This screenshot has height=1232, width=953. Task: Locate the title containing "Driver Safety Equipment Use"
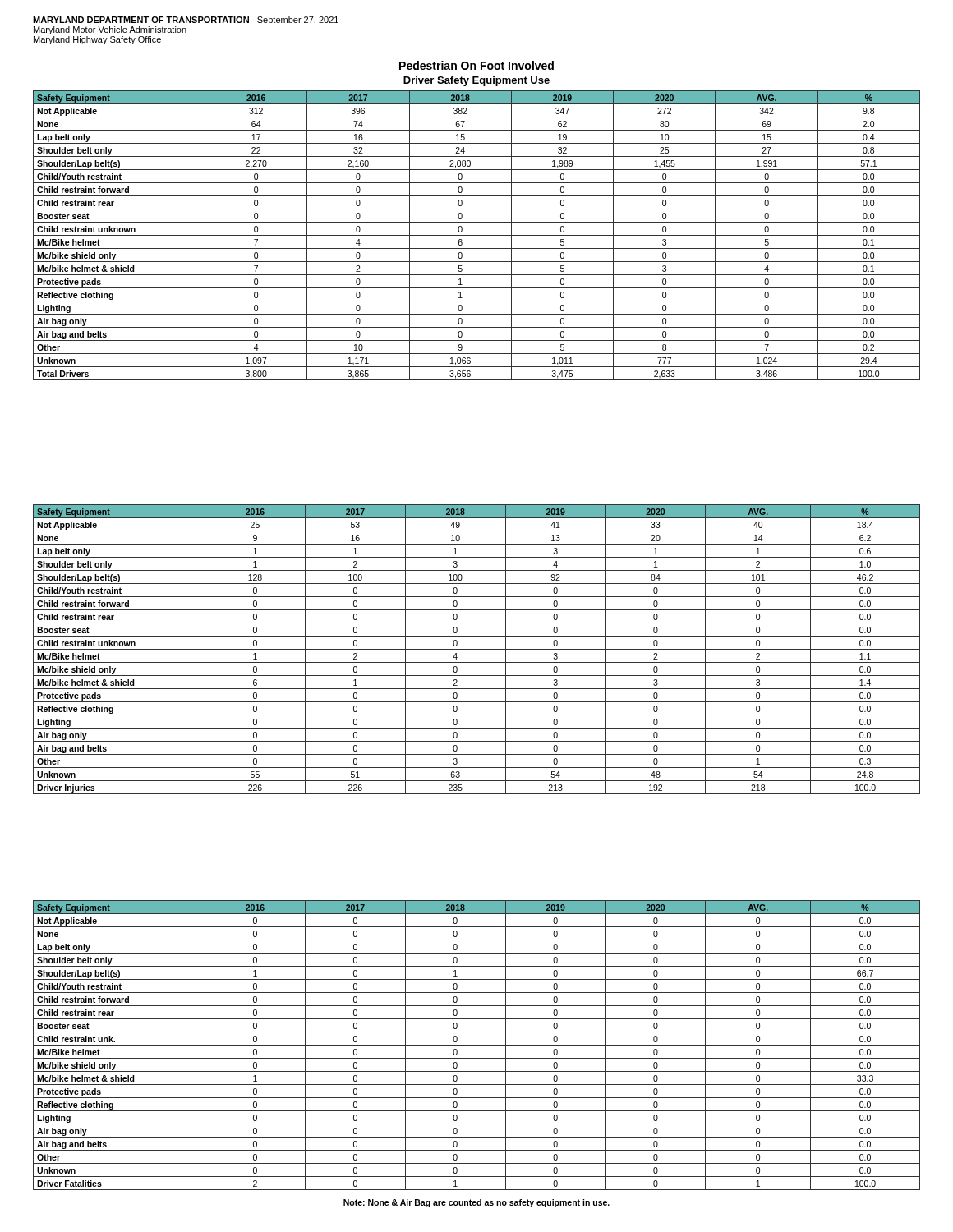[x=476, y=80]
